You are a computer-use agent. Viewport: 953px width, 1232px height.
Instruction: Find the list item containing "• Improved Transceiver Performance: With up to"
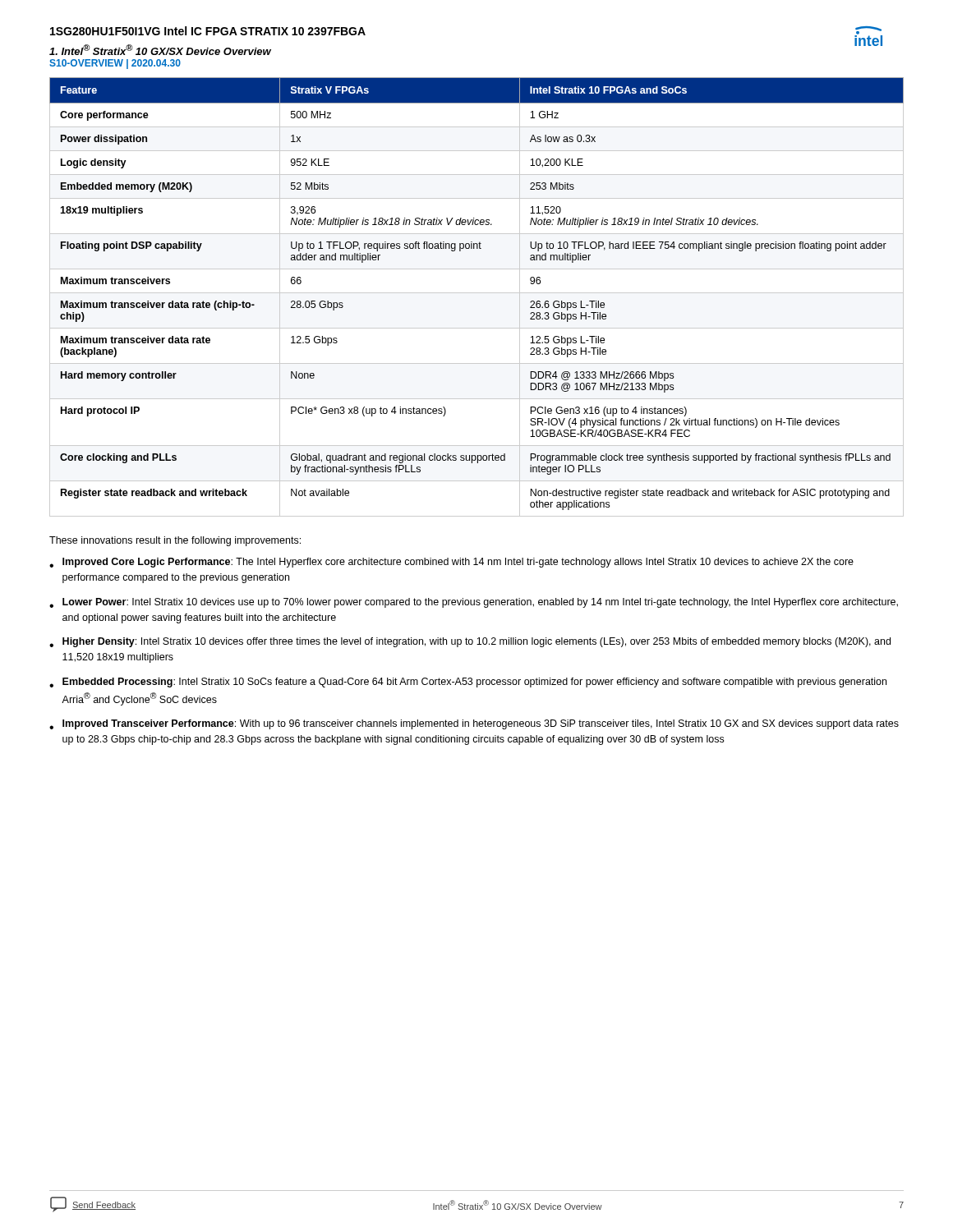[x=476, y=732]
